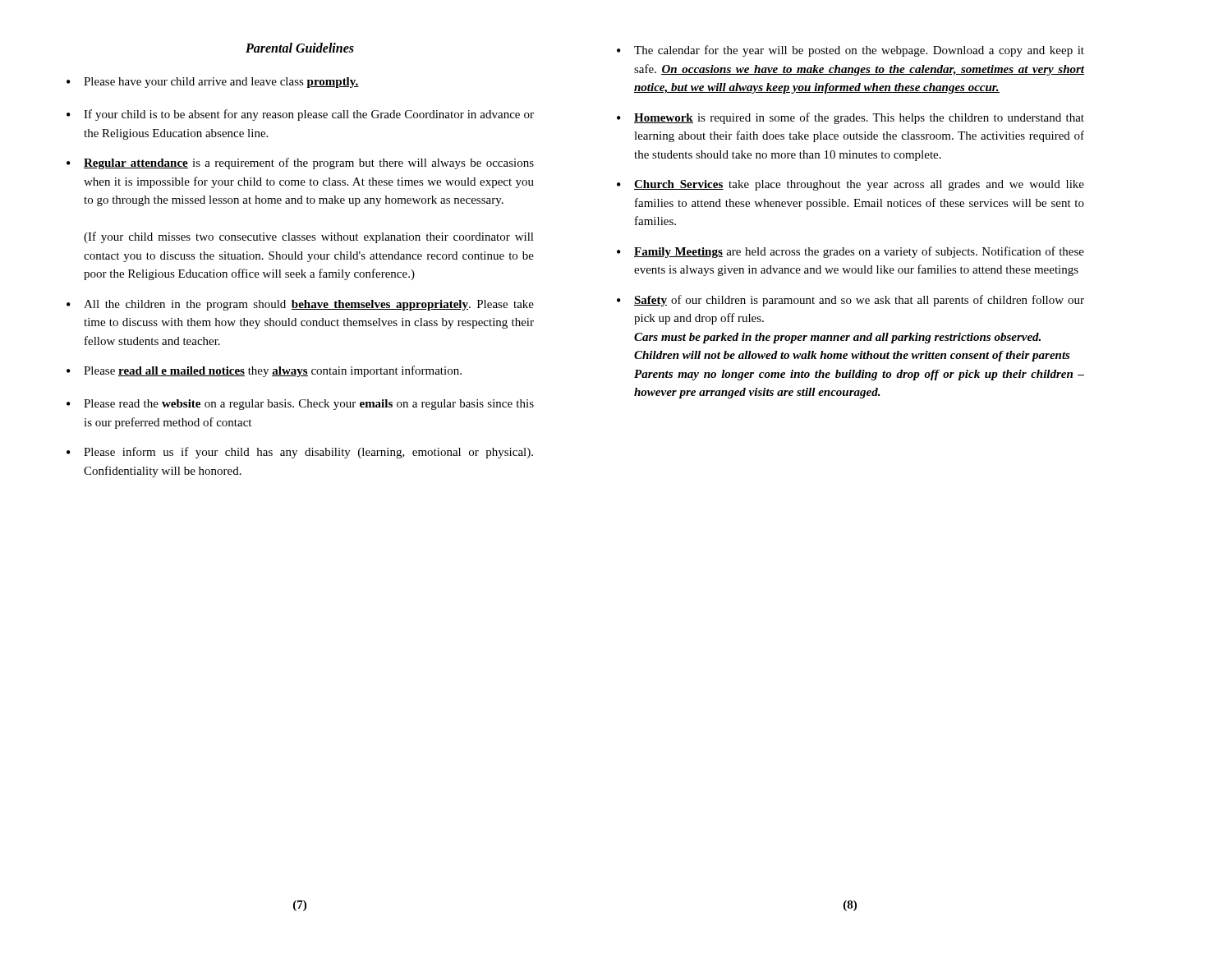Navigate to the text block starting "• If your"
The image size is (1232, 953).
300,124
